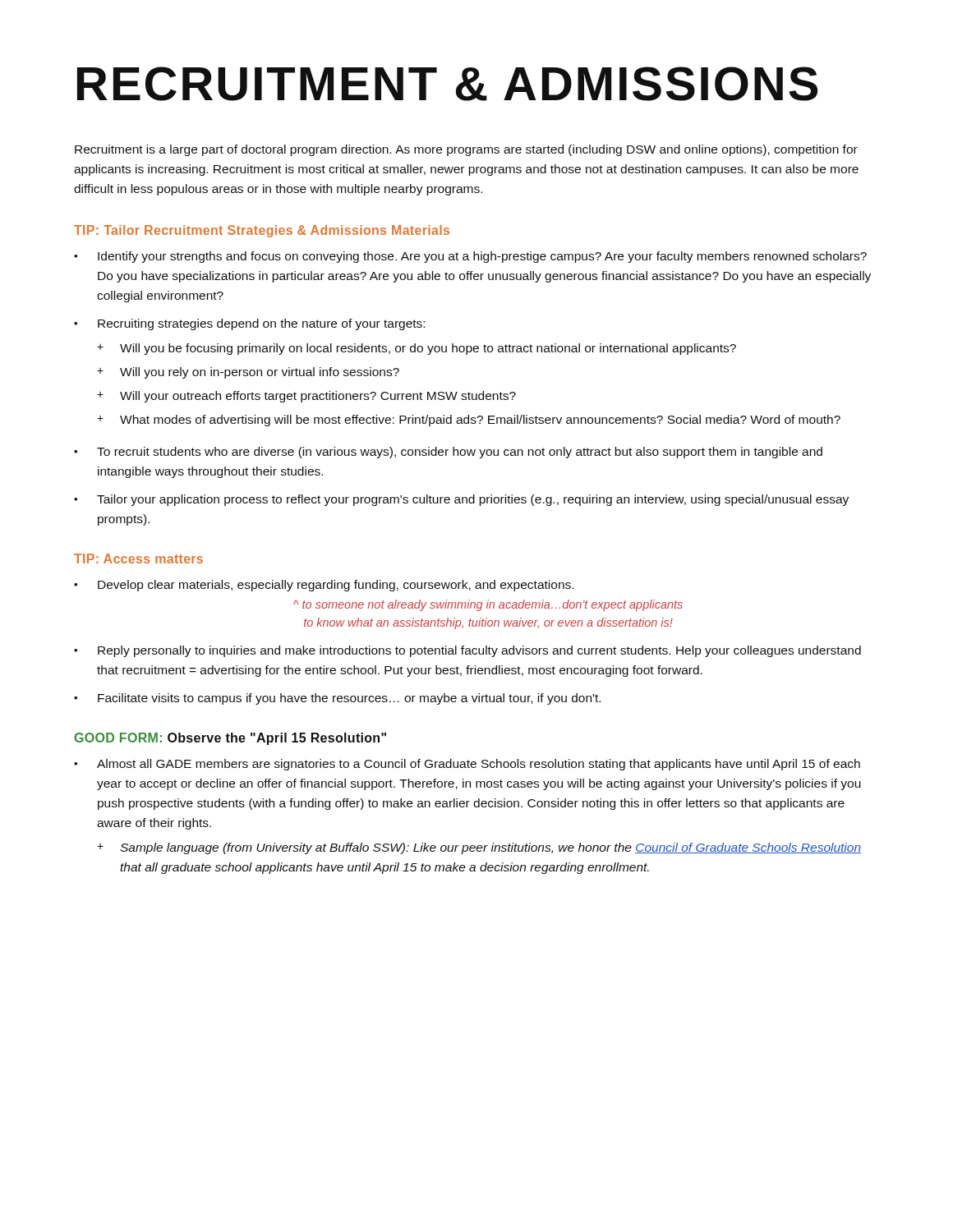The height and width of the screenshot is (1232, 953).
Task: Locate the text block starting "Will your outreach"
Action: point(500,396)
